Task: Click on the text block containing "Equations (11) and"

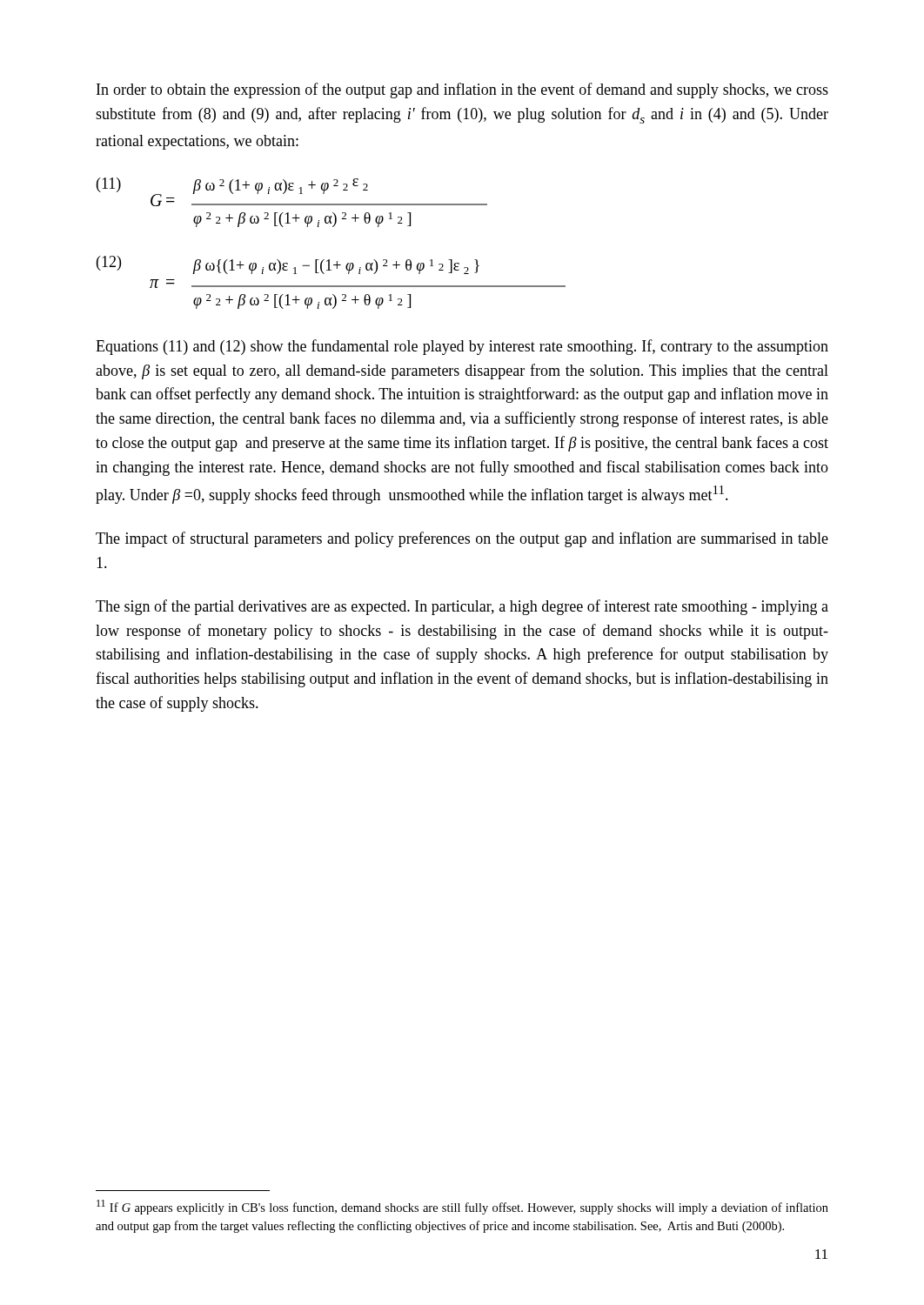Action: tap(462, 420)
